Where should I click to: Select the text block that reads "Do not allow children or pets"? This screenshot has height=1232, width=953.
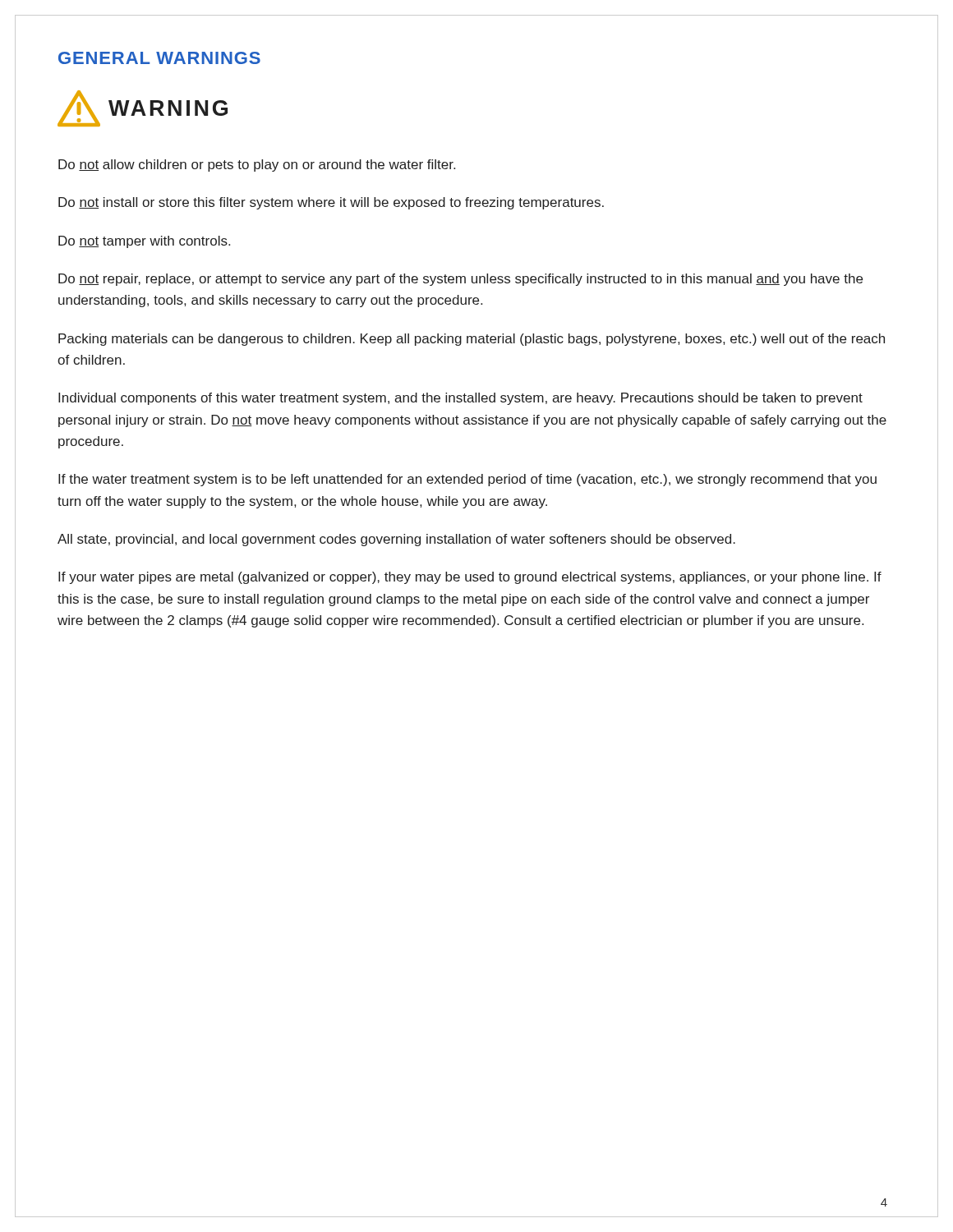(257, 165)
